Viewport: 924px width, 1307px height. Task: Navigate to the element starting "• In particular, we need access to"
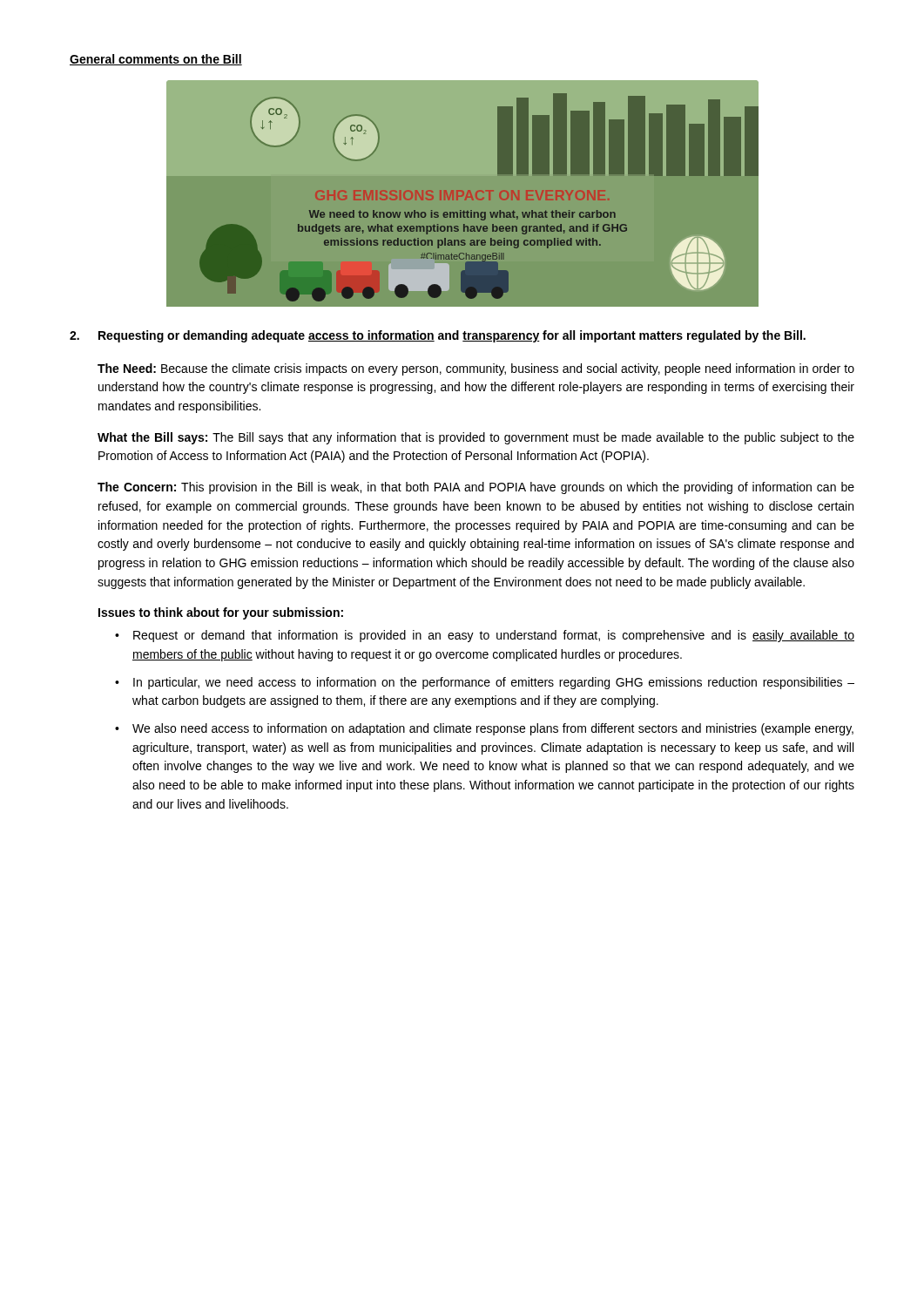coord(485,692)
